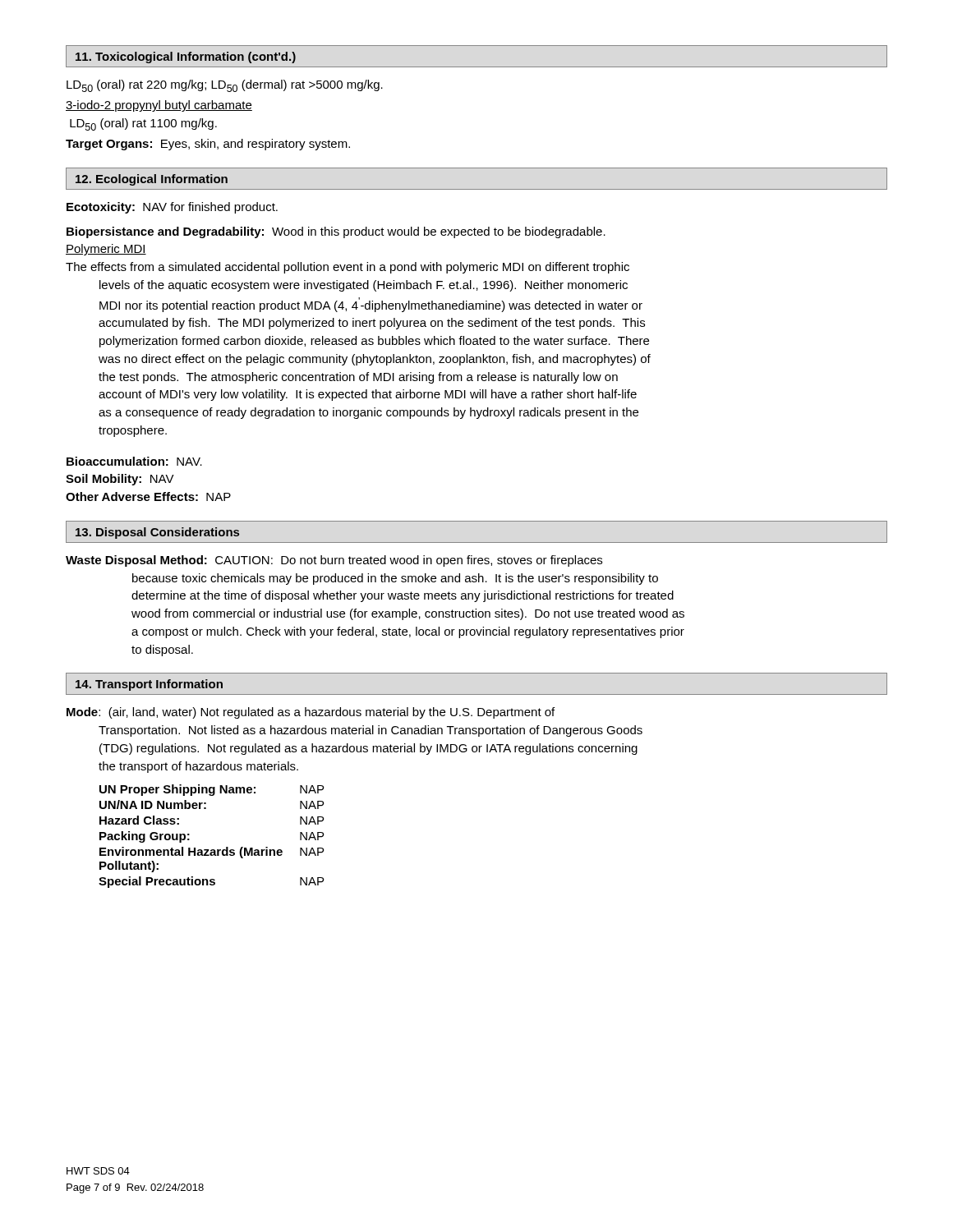
Task: Click on the block starting "12. Ecological Information"
Action: (x=151, y=178)
